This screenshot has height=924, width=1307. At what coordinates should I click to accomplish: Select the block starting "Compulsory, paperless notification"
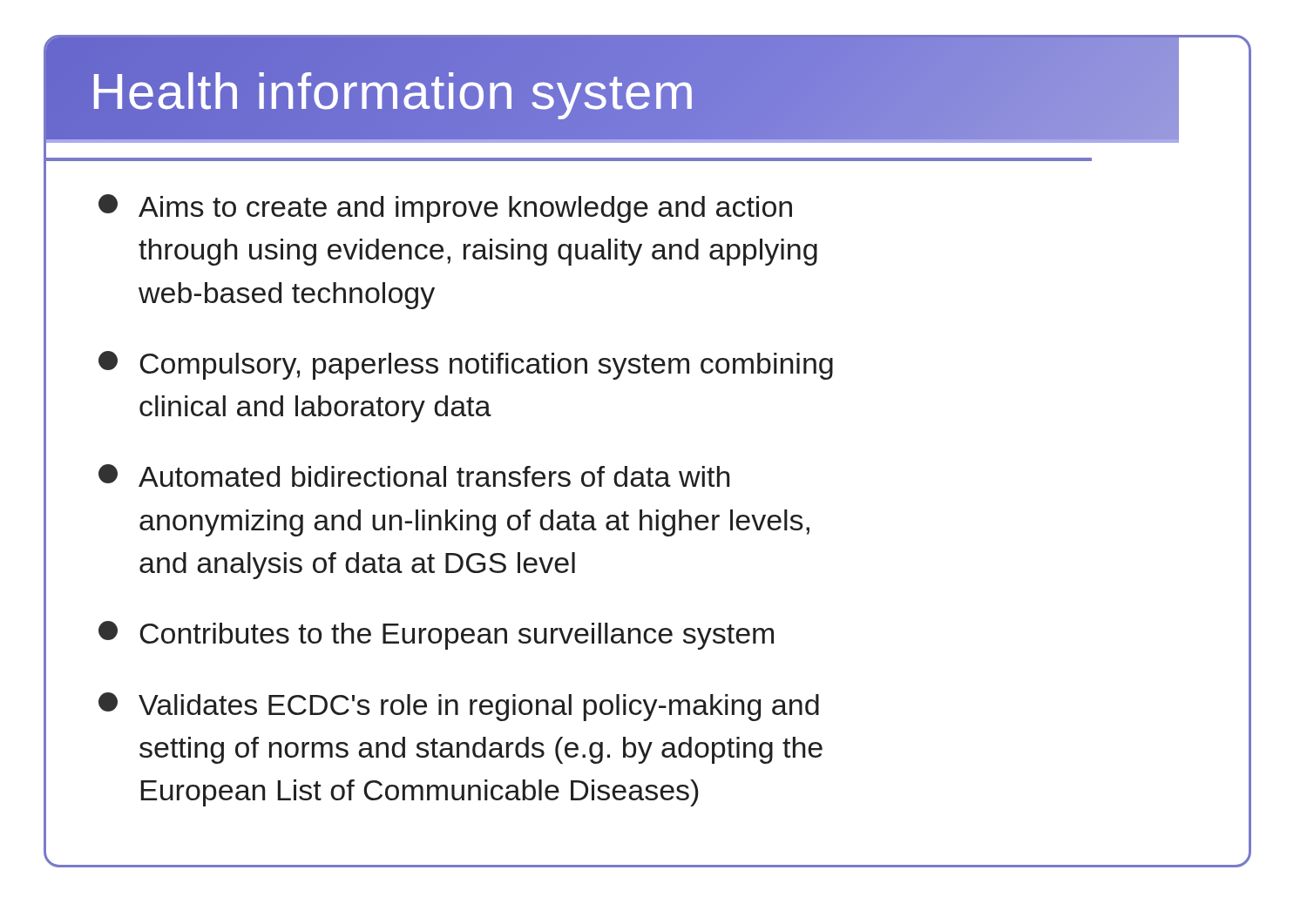point(466,385)
